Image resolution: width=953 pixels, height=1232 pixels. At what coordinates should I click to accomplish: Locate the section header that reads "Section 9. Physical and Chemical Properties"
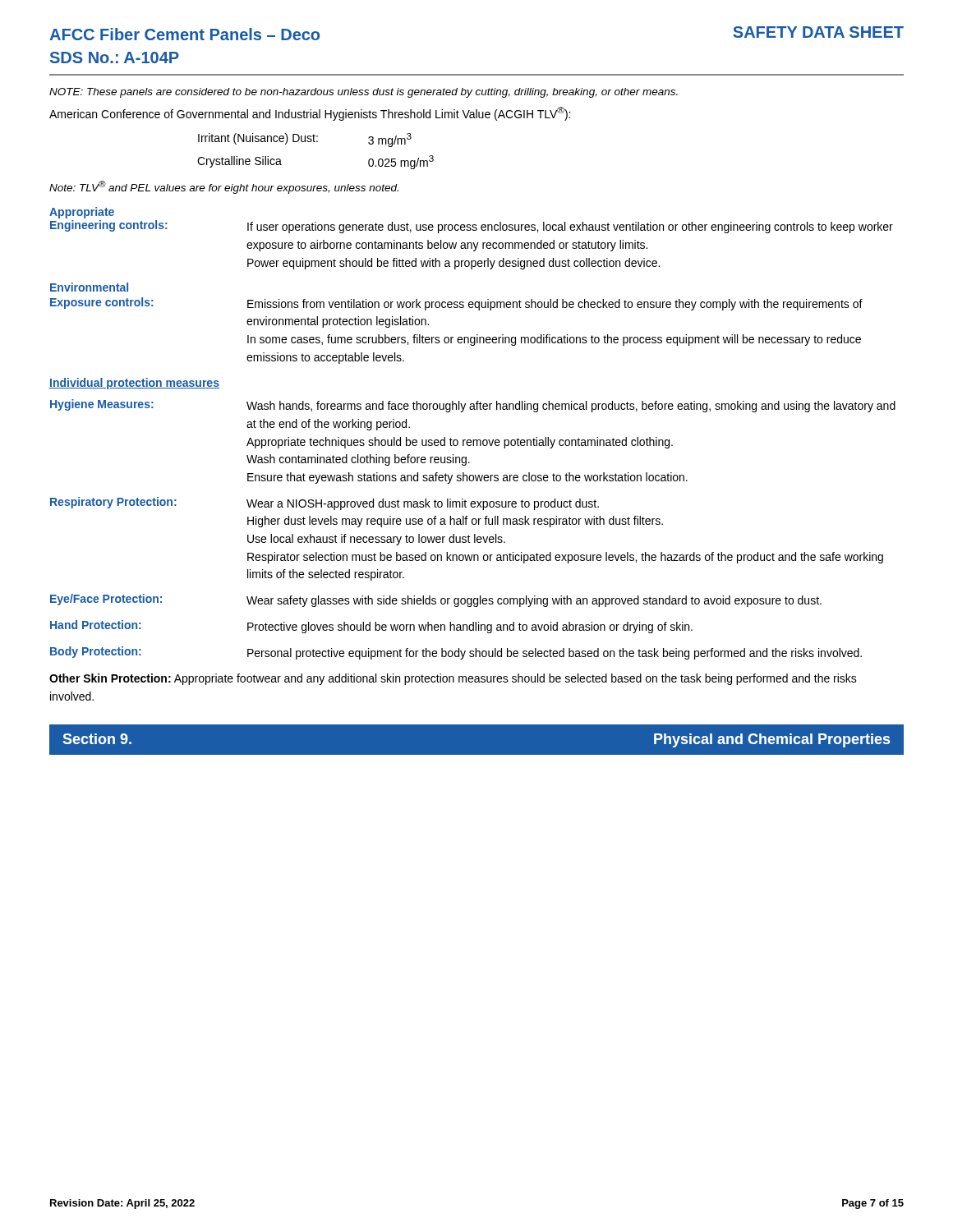(x=476, y=739)
